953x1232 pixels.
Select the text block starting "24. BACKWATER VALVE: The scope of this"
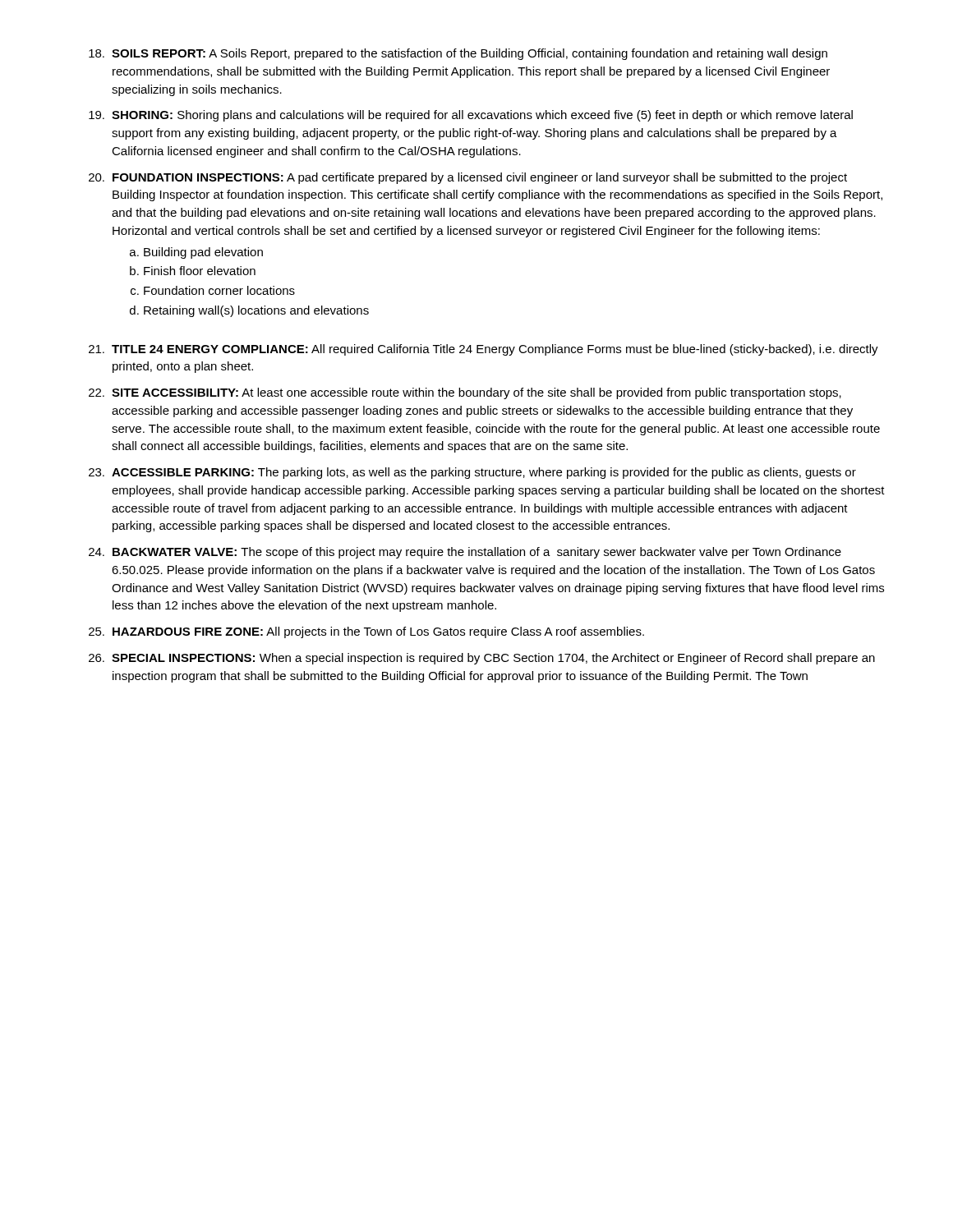[x=476, y=579]
